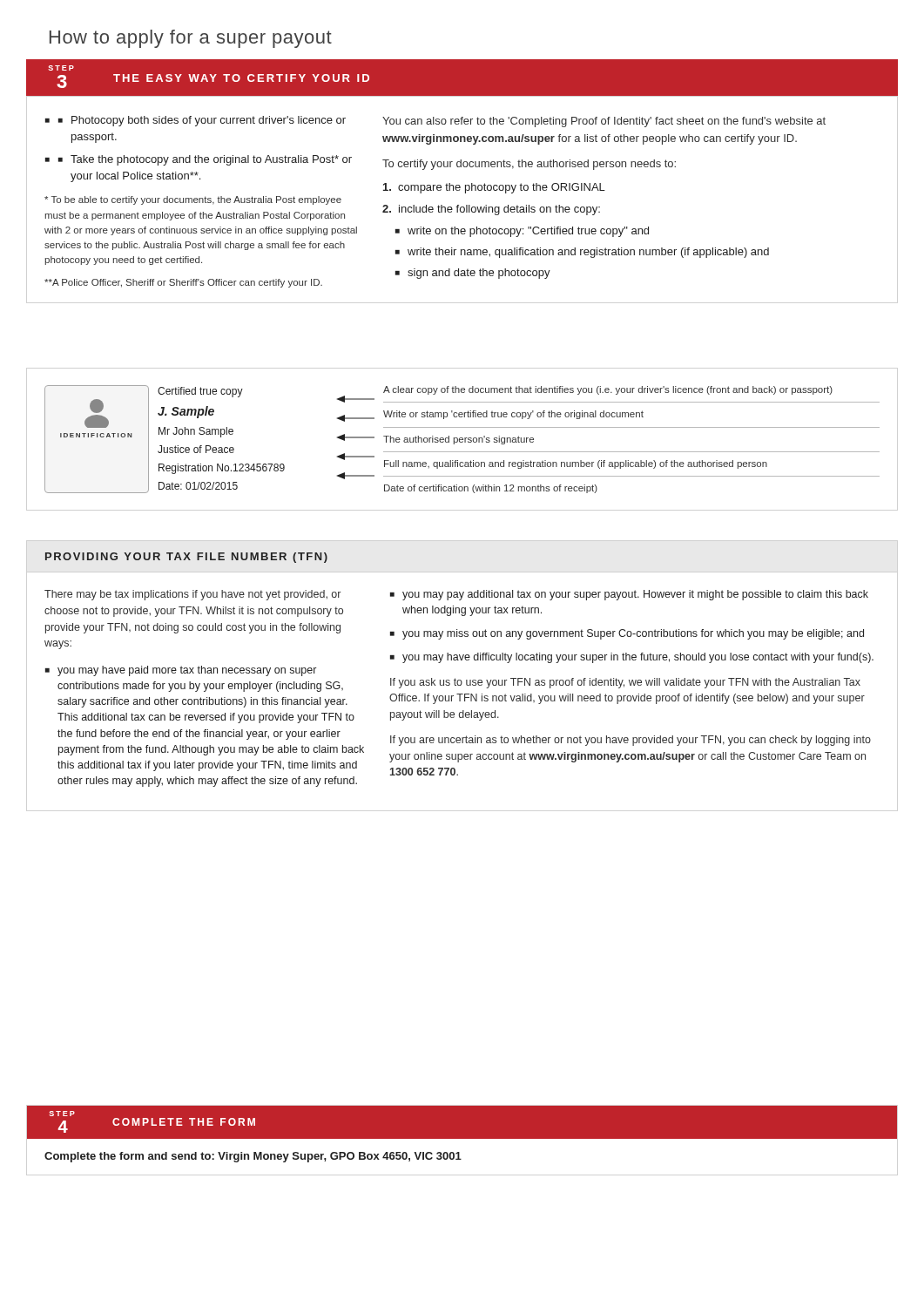
Task: Click on the block starting "■ you may have difficulty locating your super"
Action: click(632, 657)
